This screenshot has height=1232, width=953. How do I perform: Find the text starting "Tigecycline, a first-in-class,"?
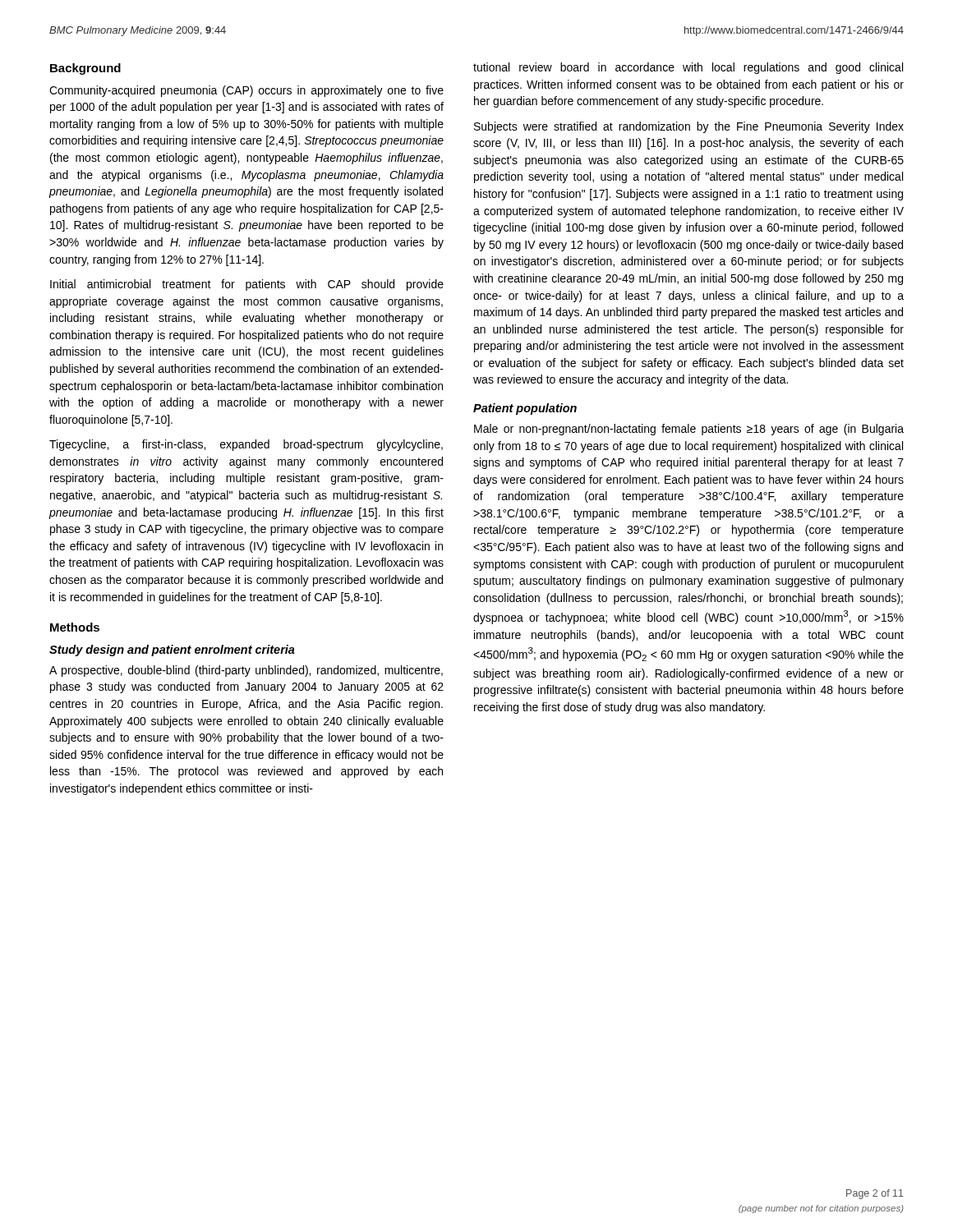tap(246, 521)
